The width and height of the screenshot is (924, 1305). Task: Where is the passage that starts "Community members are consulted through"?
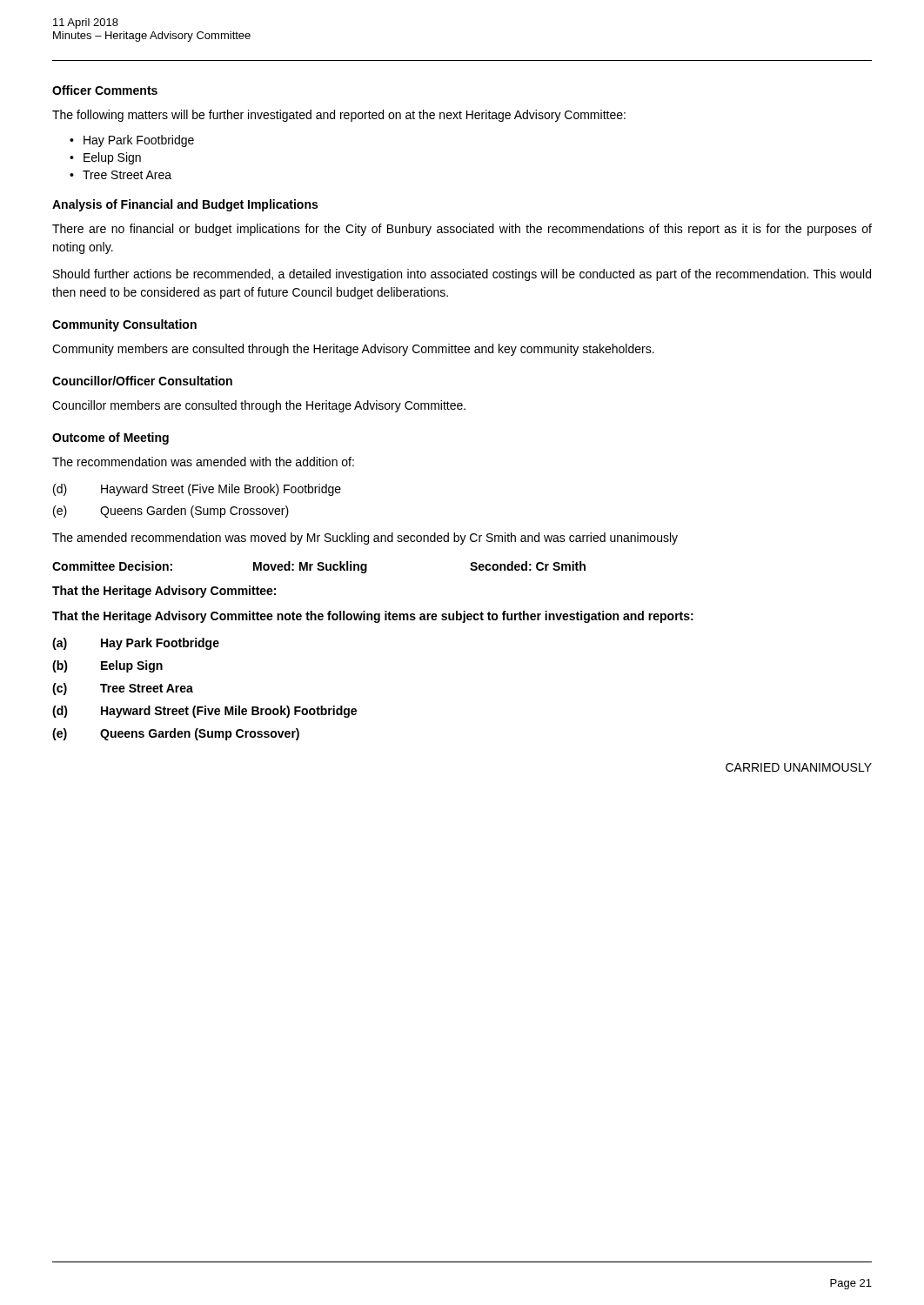pyautogui.click(x=353, y=349)
